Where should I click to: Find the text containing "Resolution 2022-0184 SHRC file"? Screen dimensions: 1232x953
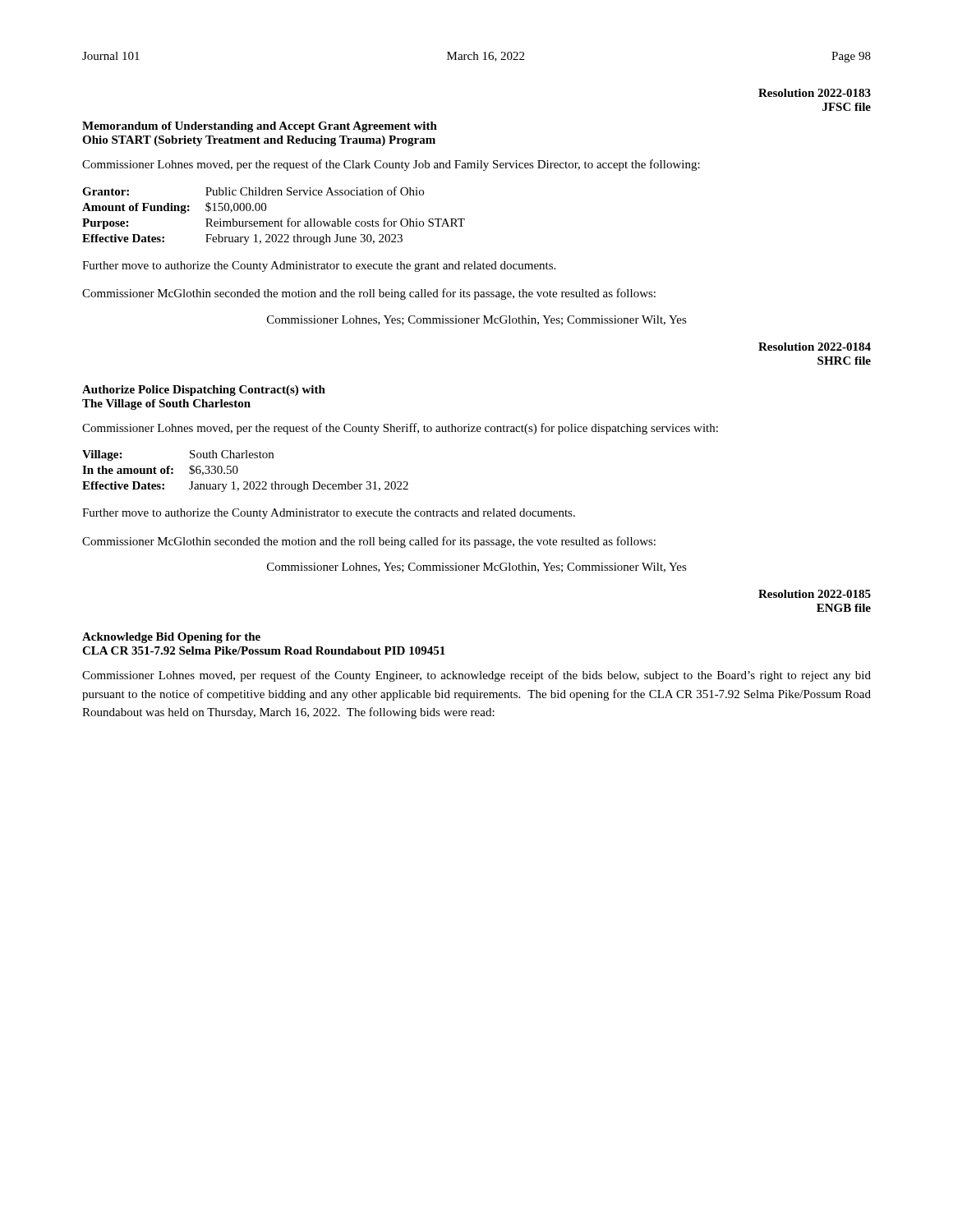(815, 353)
